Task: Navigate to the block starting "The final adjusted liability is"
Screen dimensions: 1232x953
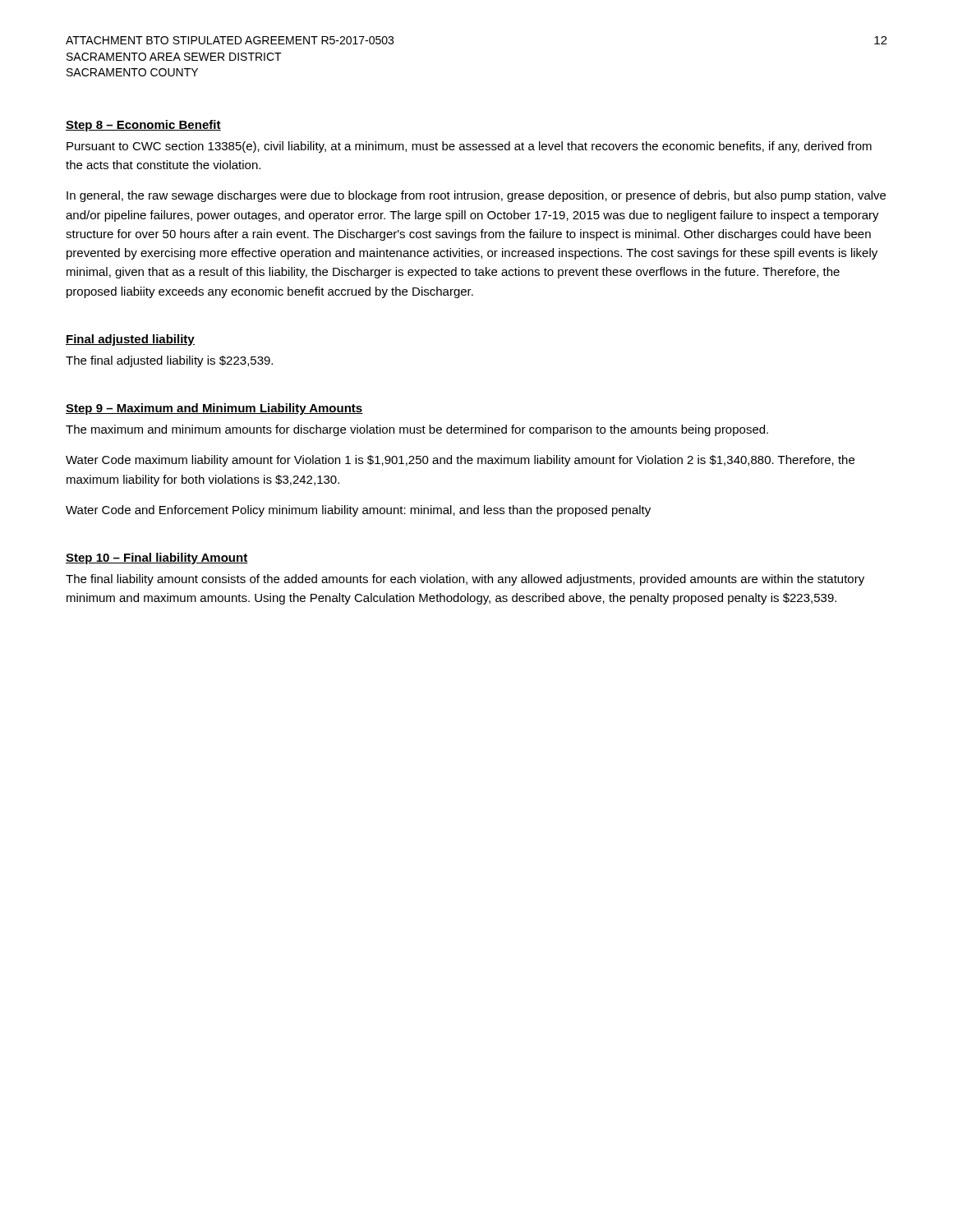Action: click(170, 360)
